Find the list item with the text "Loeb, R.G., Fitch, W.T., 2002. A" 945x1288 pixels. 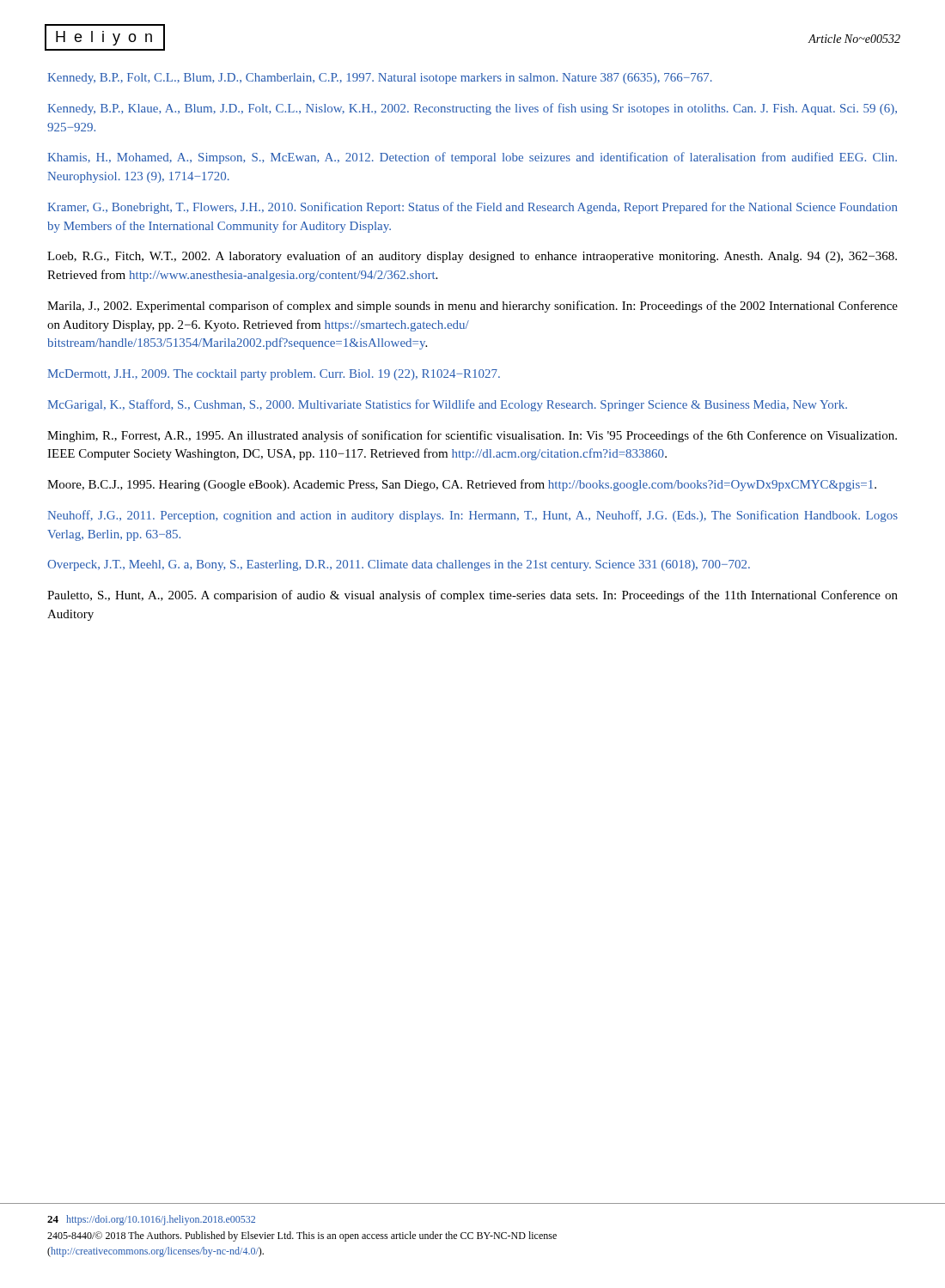(472, 265)
